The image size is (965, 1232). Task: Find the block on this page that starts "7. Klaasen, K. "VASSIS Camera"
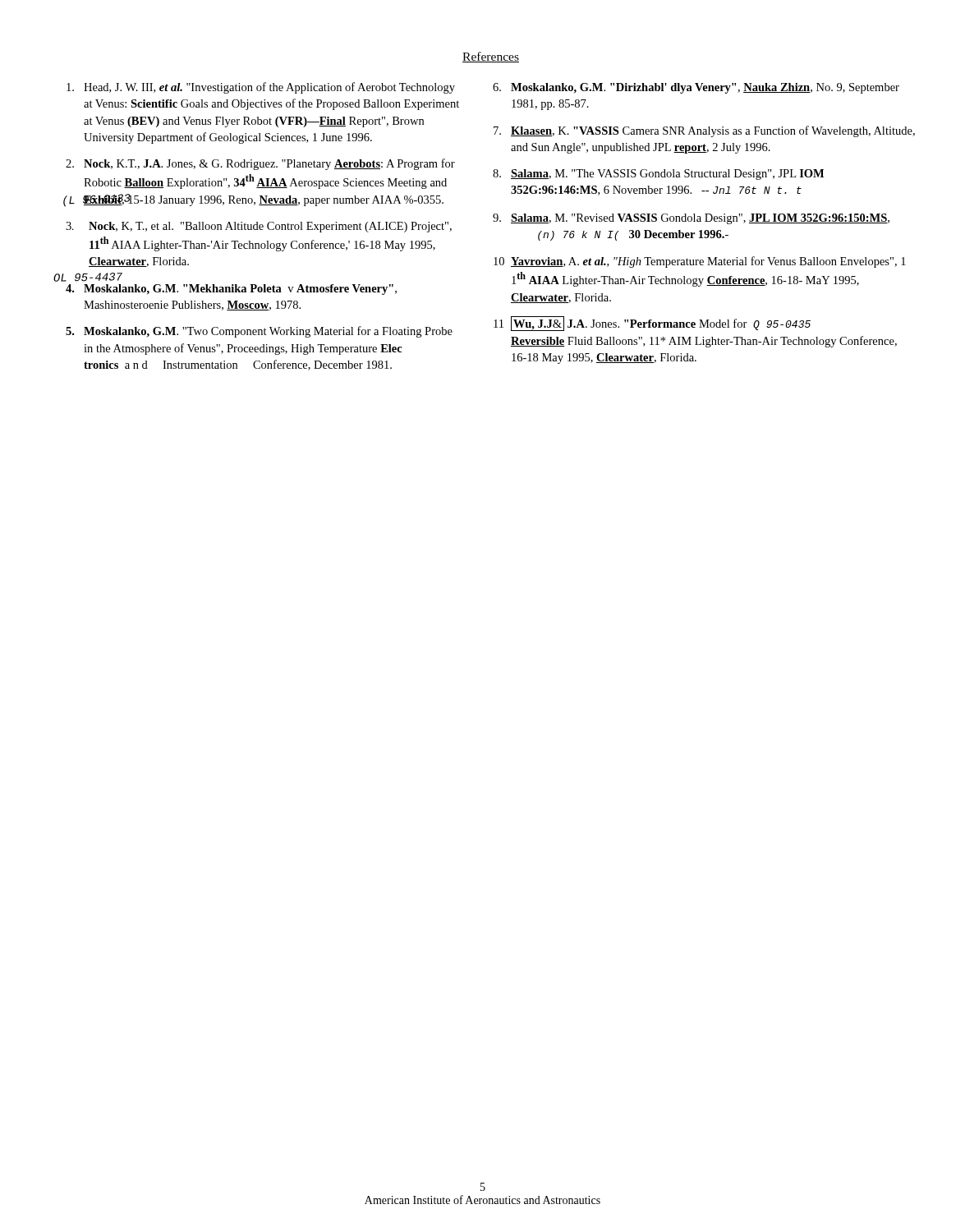click(704, 139)
